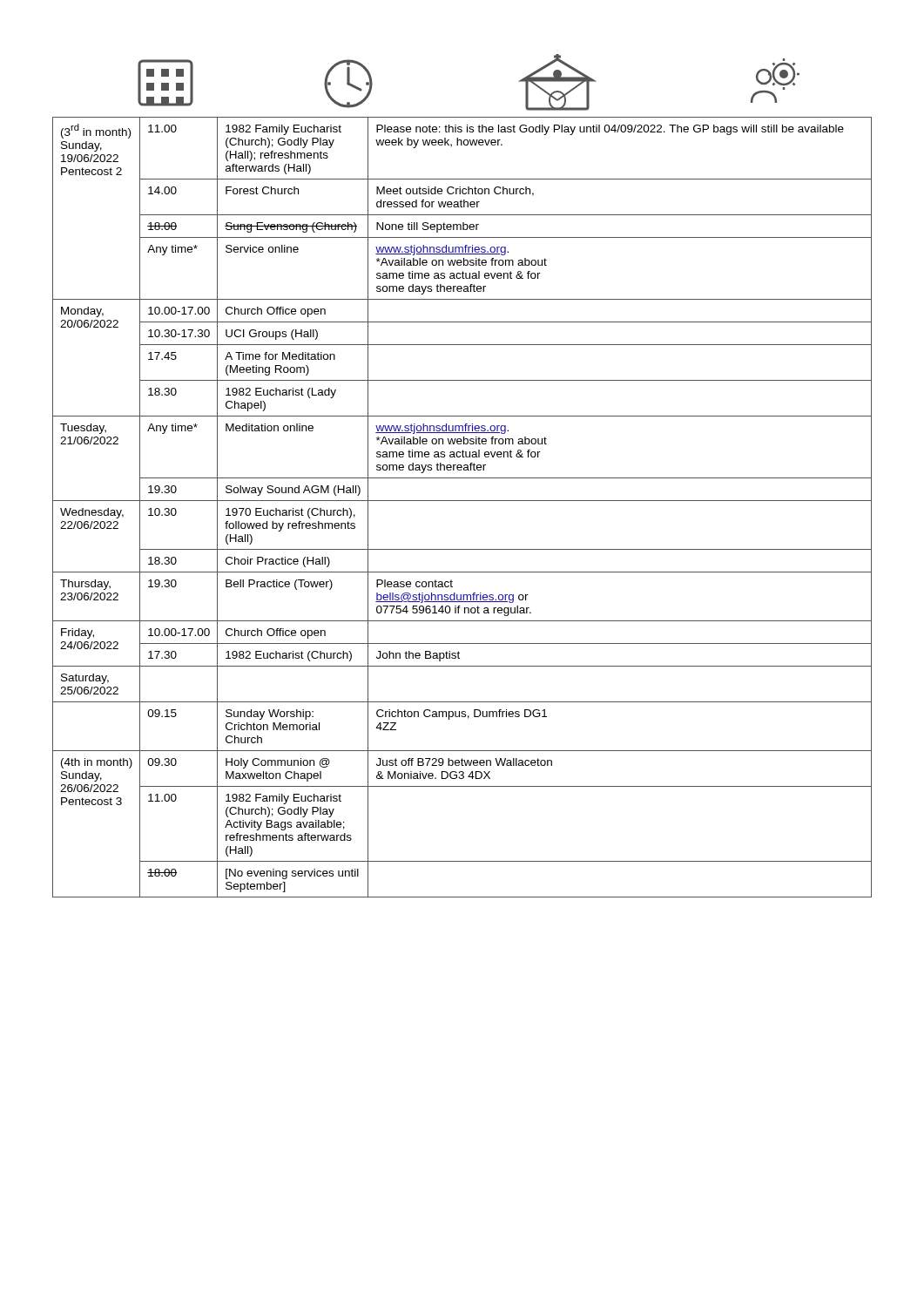Click on the table containing "Solway Sound AGM"
924x1307 pixels.
pyautogui.click(x=462, y=507)
